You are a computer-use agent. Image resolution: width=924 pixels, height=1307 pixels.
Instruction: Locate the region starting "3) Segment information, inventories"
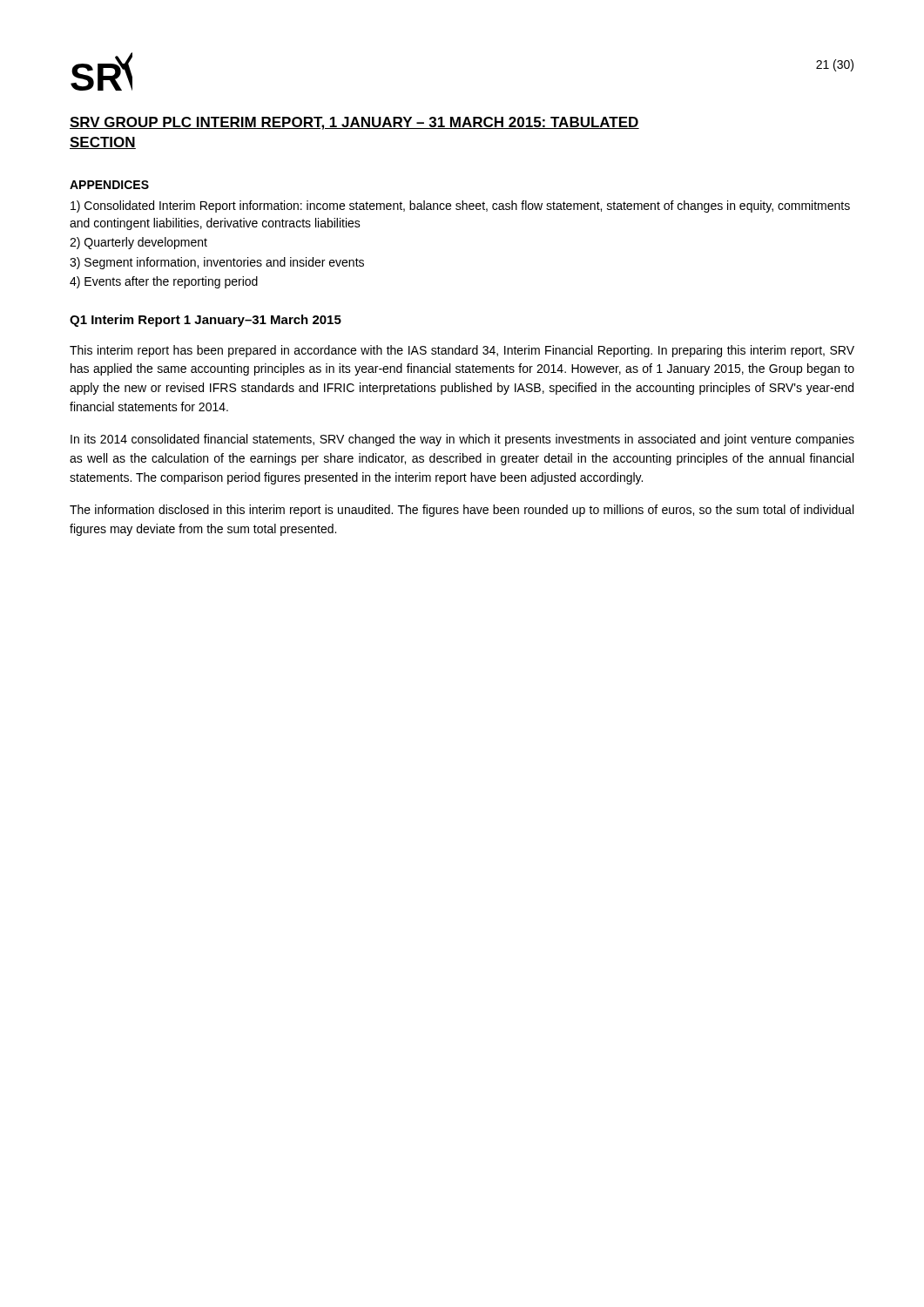coord(217,262)
